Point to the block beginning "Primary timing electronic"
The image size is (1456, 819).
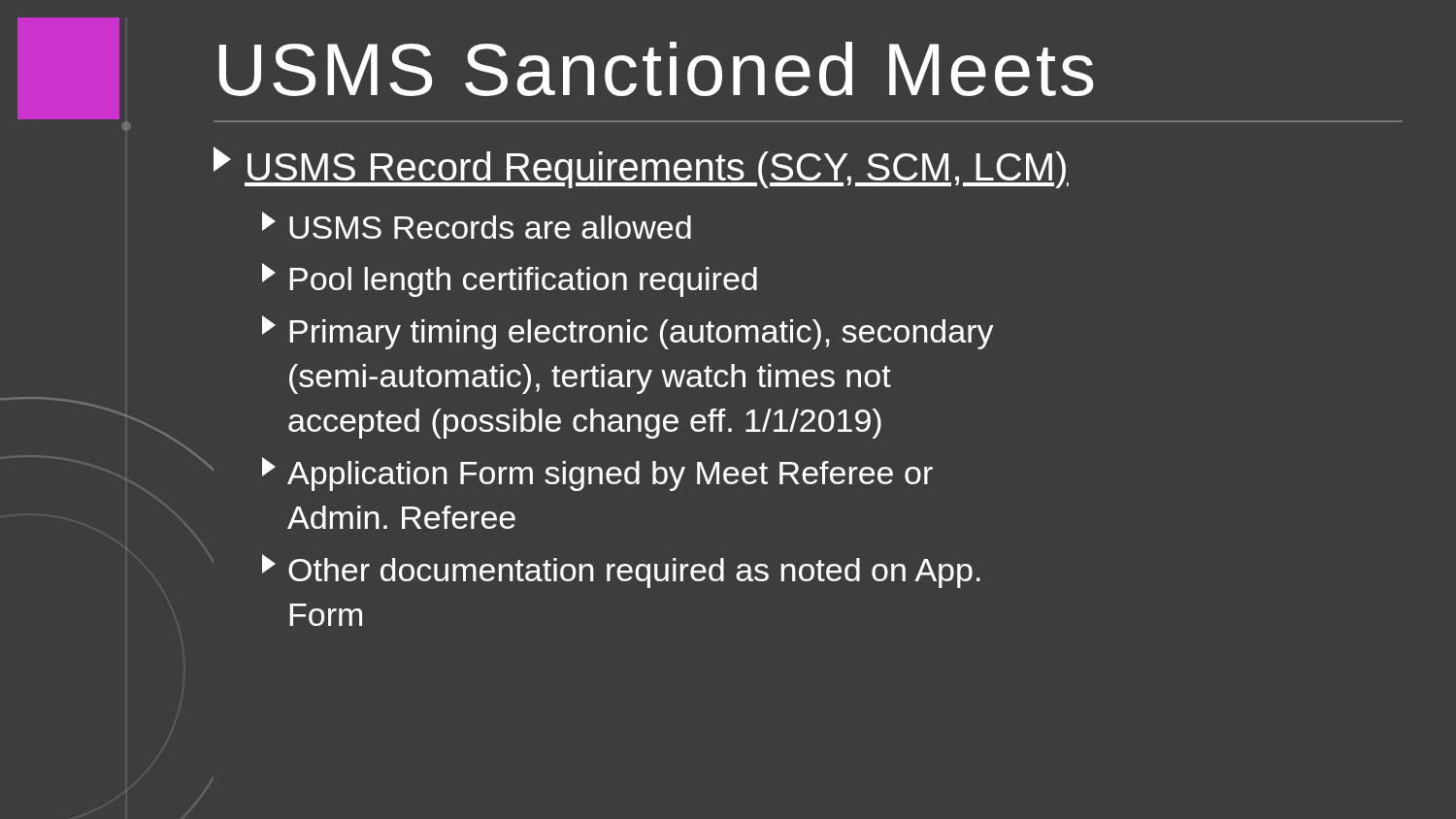pos(628,377)
